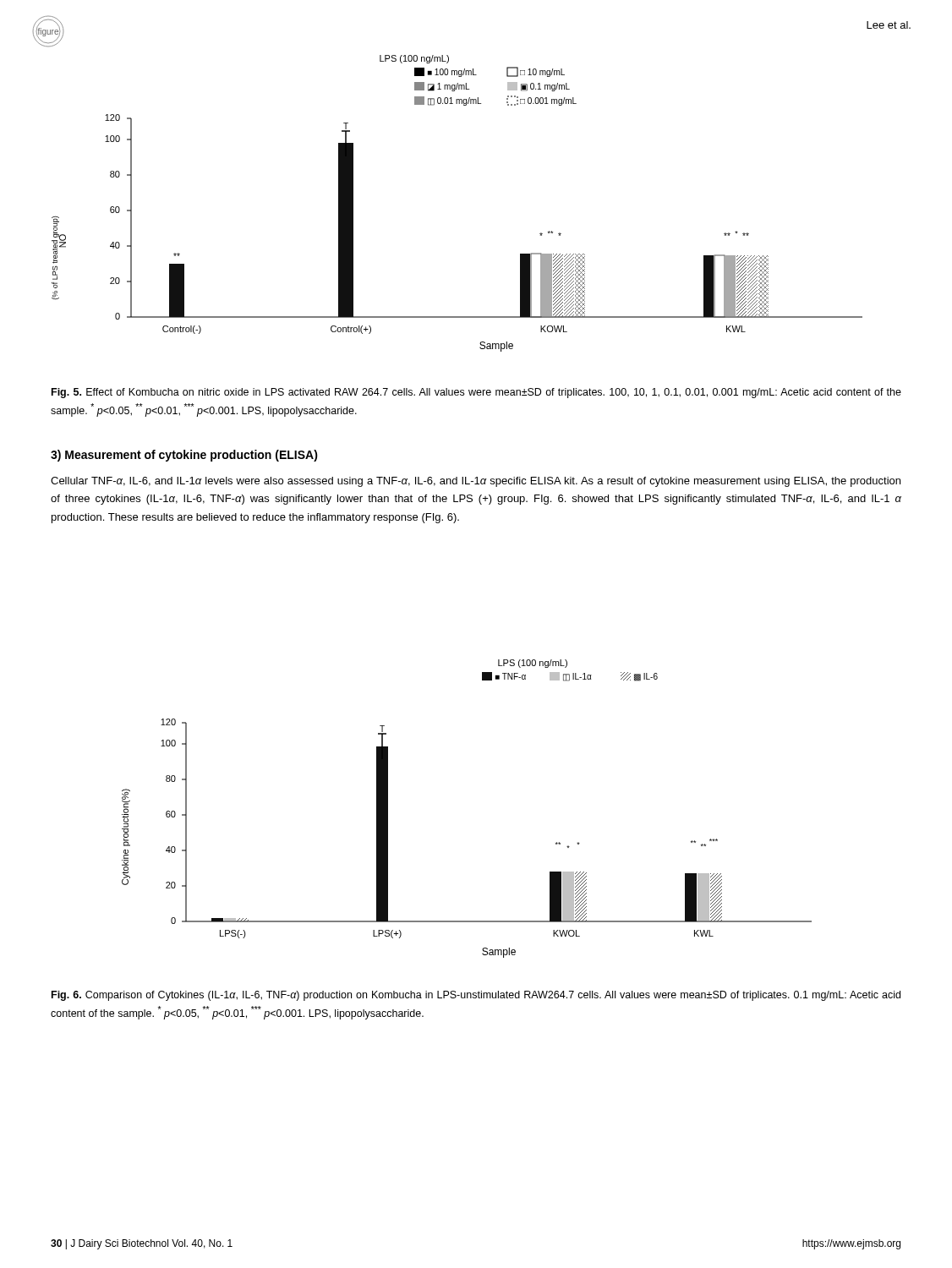The height and width of the screenshot is (1268, 952).
Task: Find the section header
Action: click(184, 455)
